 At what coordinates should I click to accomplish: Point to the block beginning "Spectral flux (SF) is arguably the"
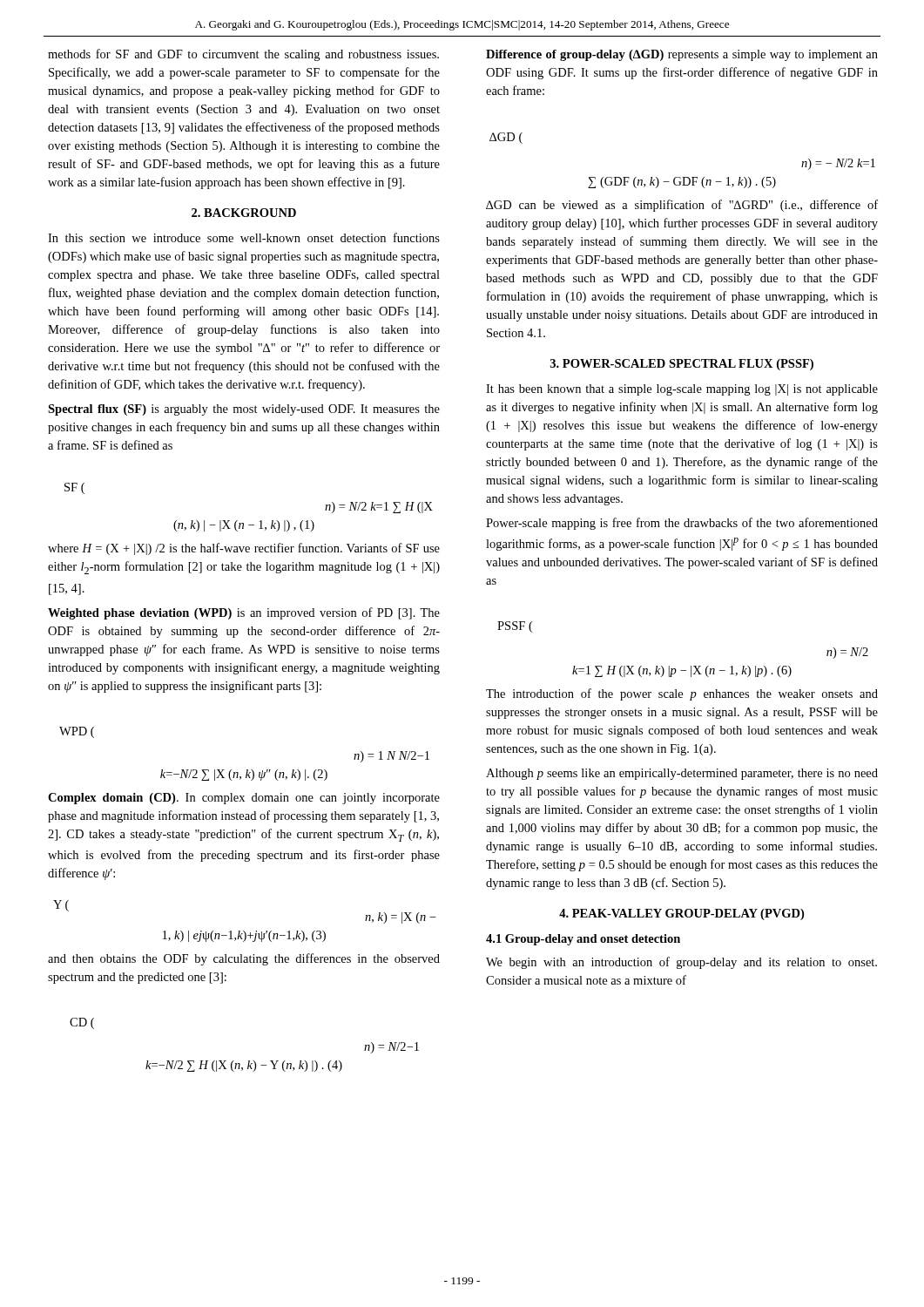click(x=244, y=427)
